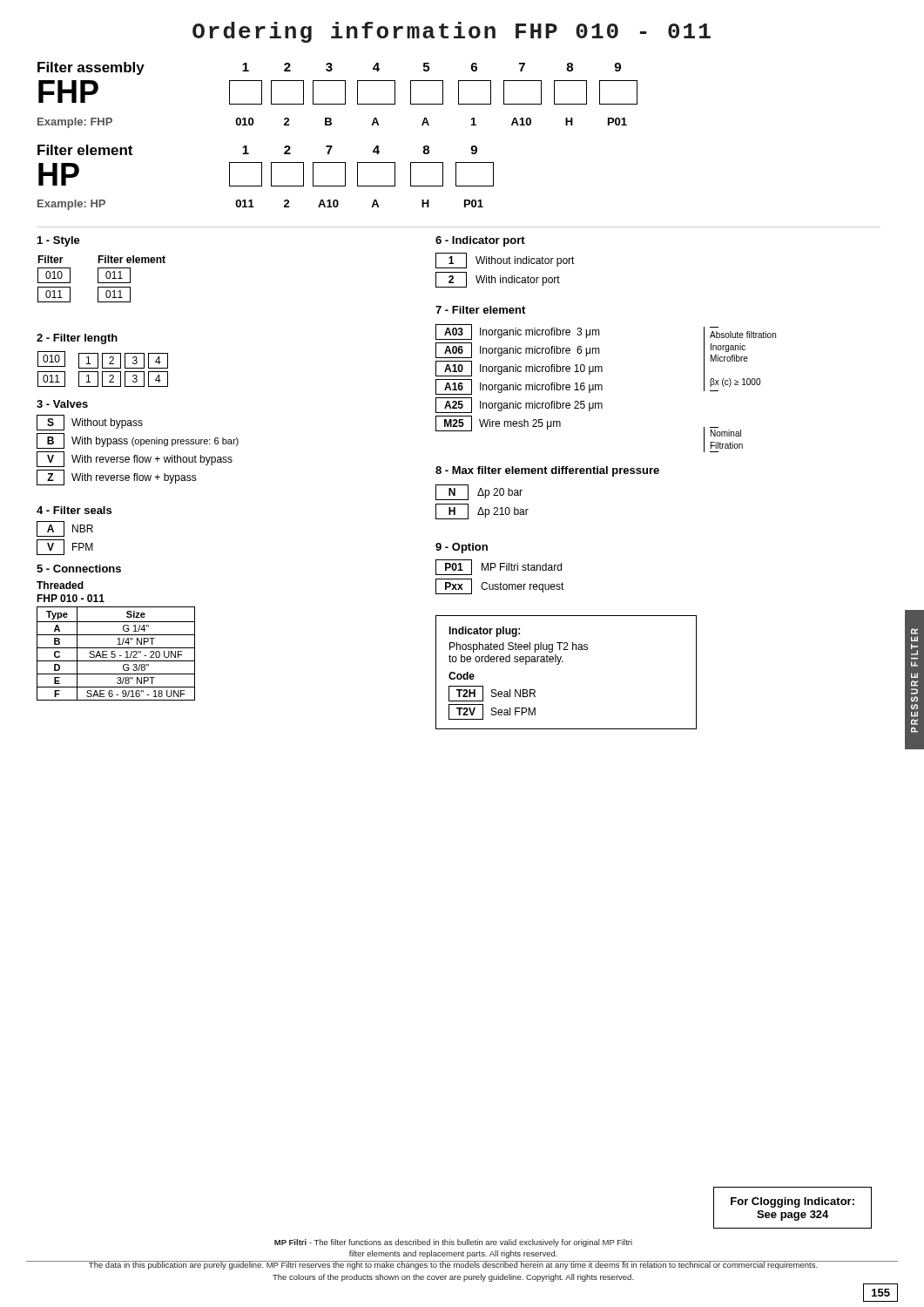Point to the block starting "9 - Option"
Image resolution: width=924 pixels, height=1307 pixels.
click(462, 547)
